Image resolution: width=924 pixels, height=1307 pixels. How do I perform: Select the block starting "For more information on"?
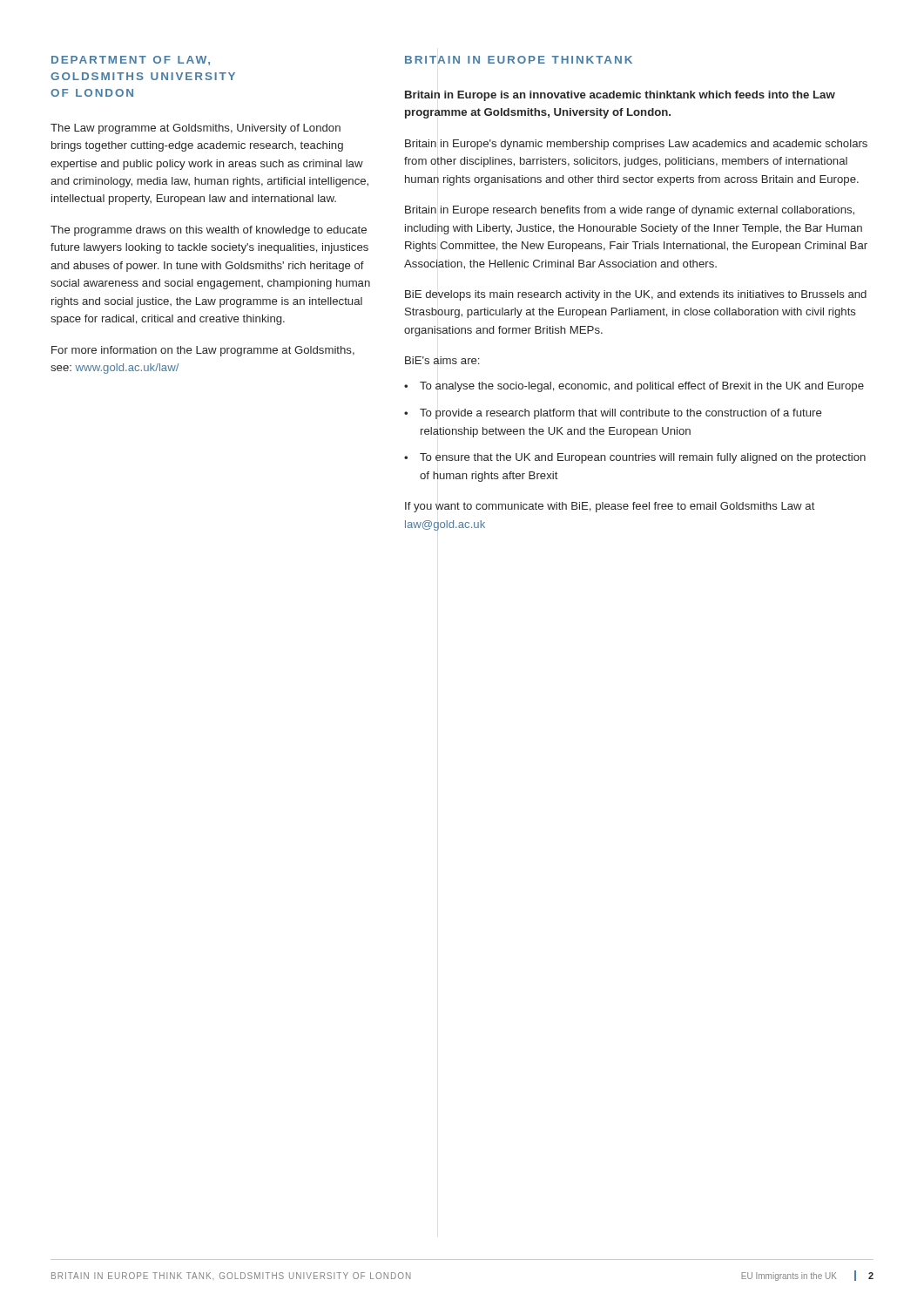[203, 358]
